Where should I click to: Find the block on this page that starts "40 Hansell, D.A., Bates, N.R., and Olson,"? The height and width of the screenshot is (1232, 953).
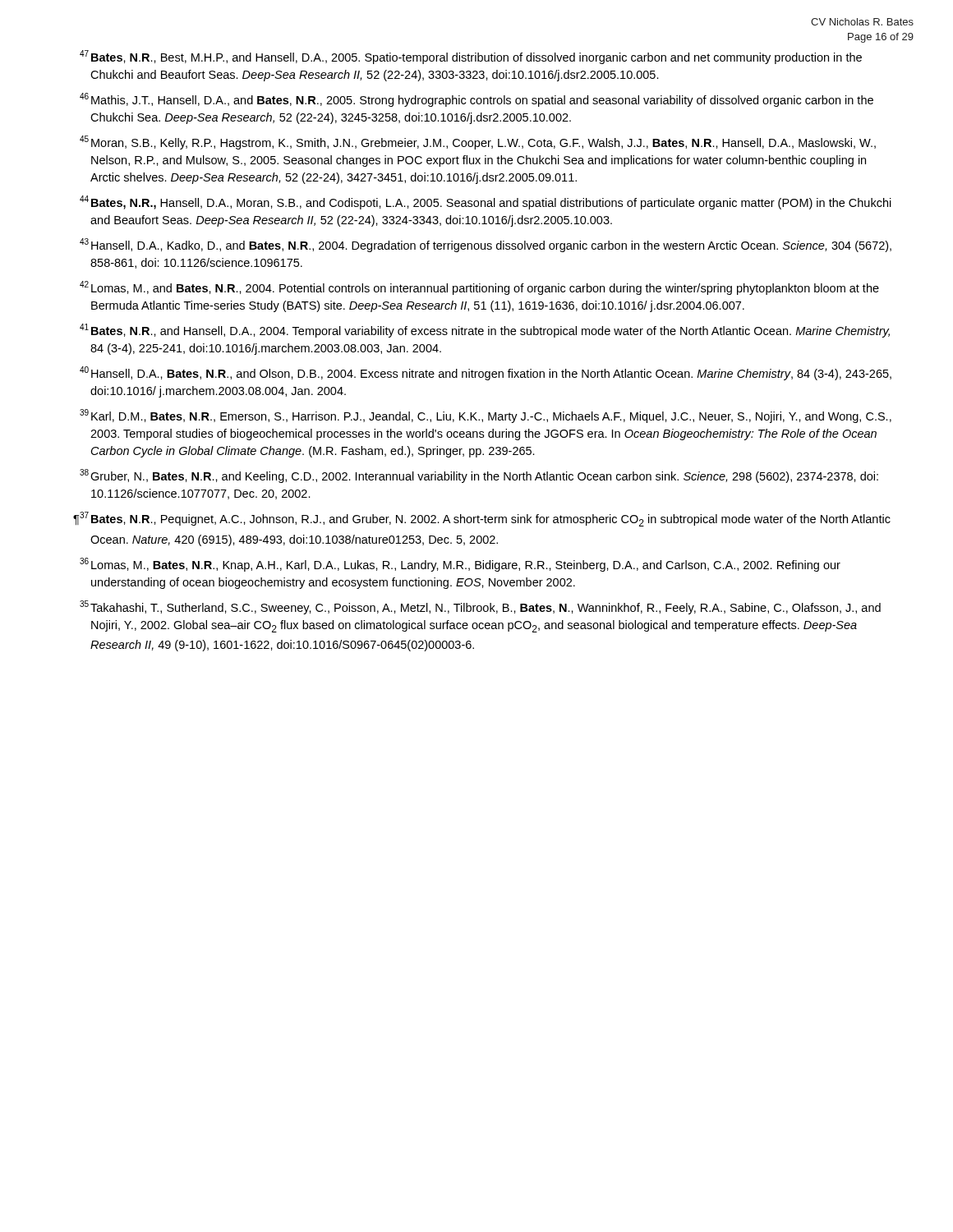476,383
